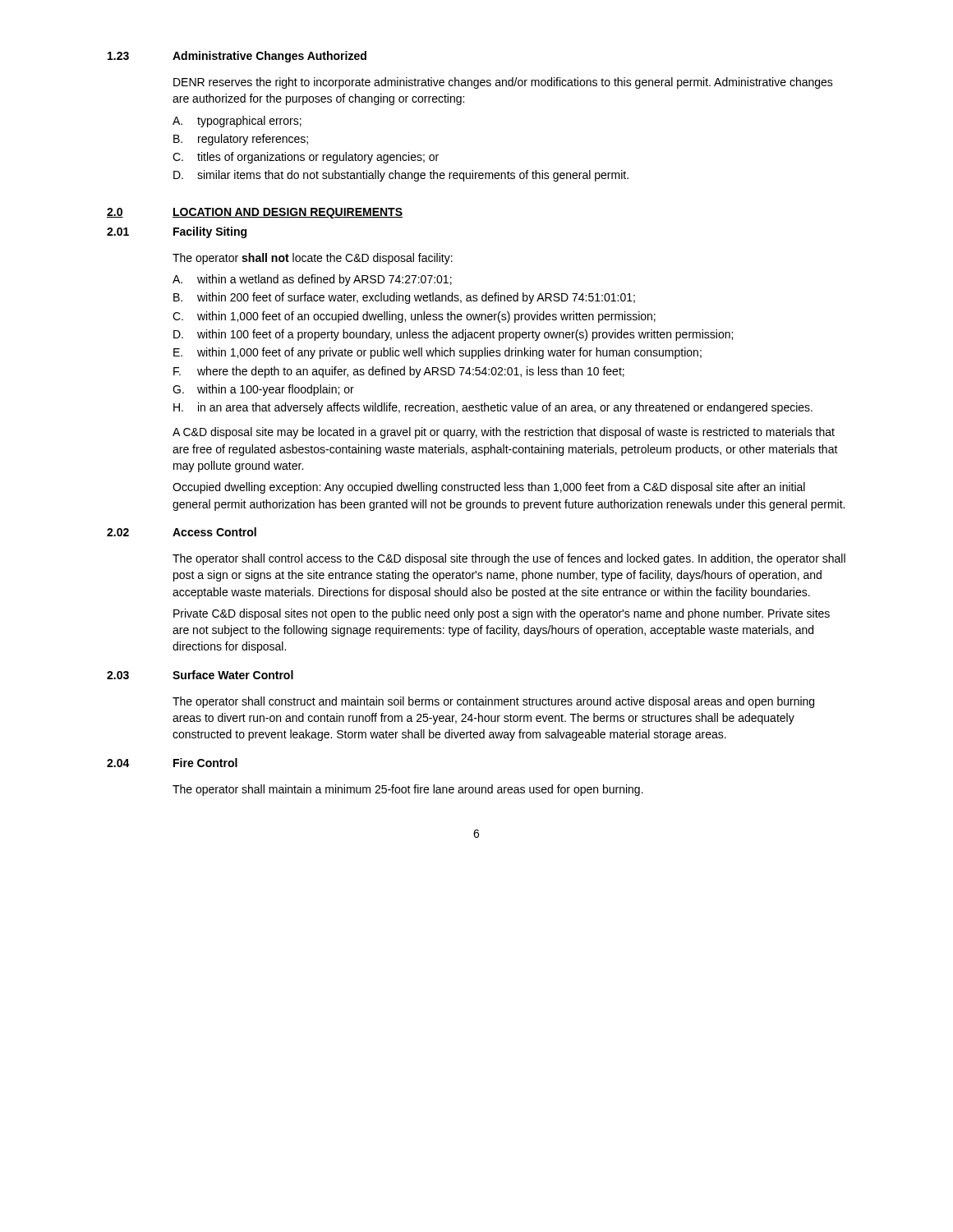Click on the list item with the text "A.within a wetland"
This screenshot has height=1232, width=953.
pos(312,280)
